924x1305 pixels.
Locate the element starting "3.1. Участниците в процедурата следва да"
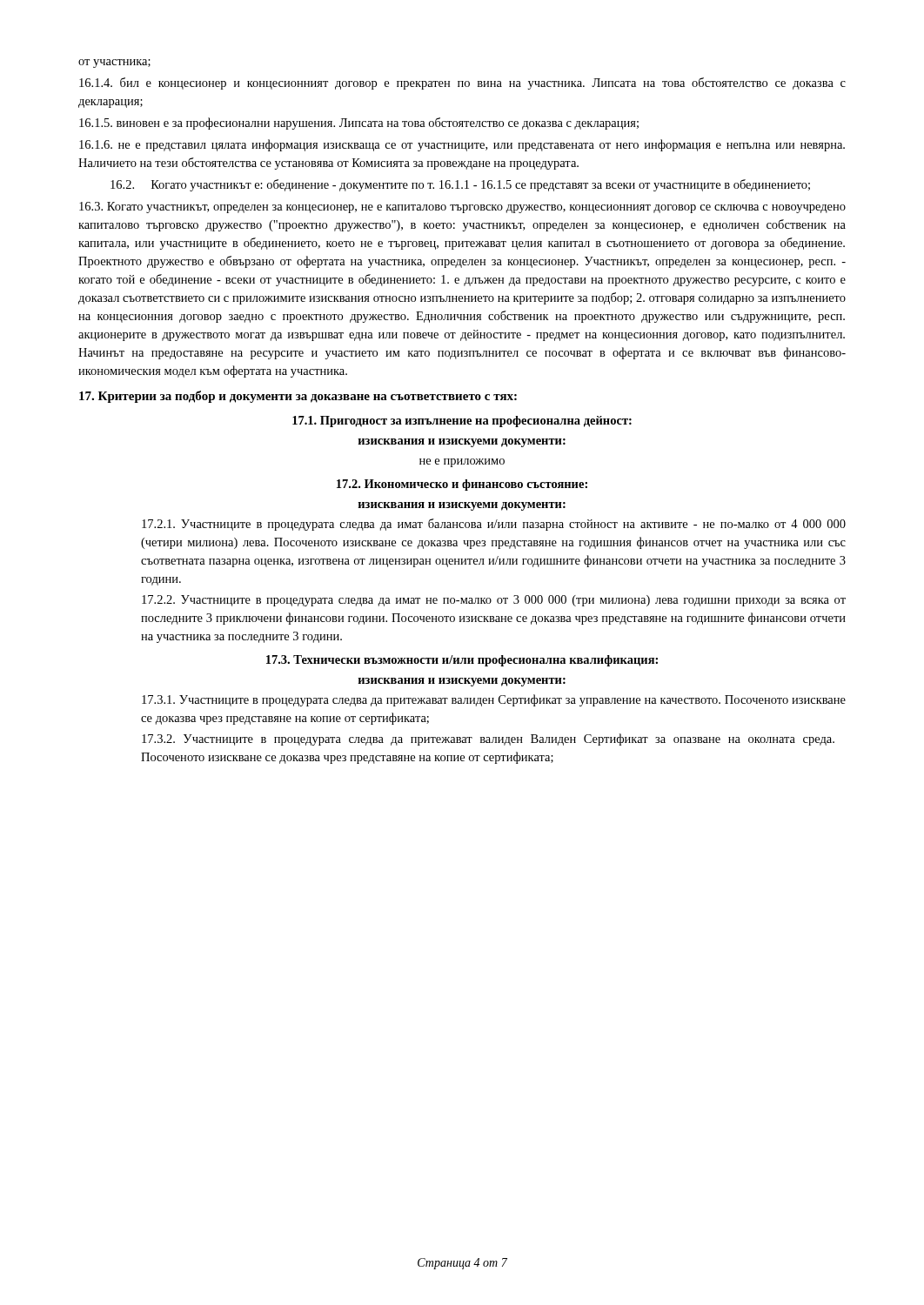[x=493, y=709]
